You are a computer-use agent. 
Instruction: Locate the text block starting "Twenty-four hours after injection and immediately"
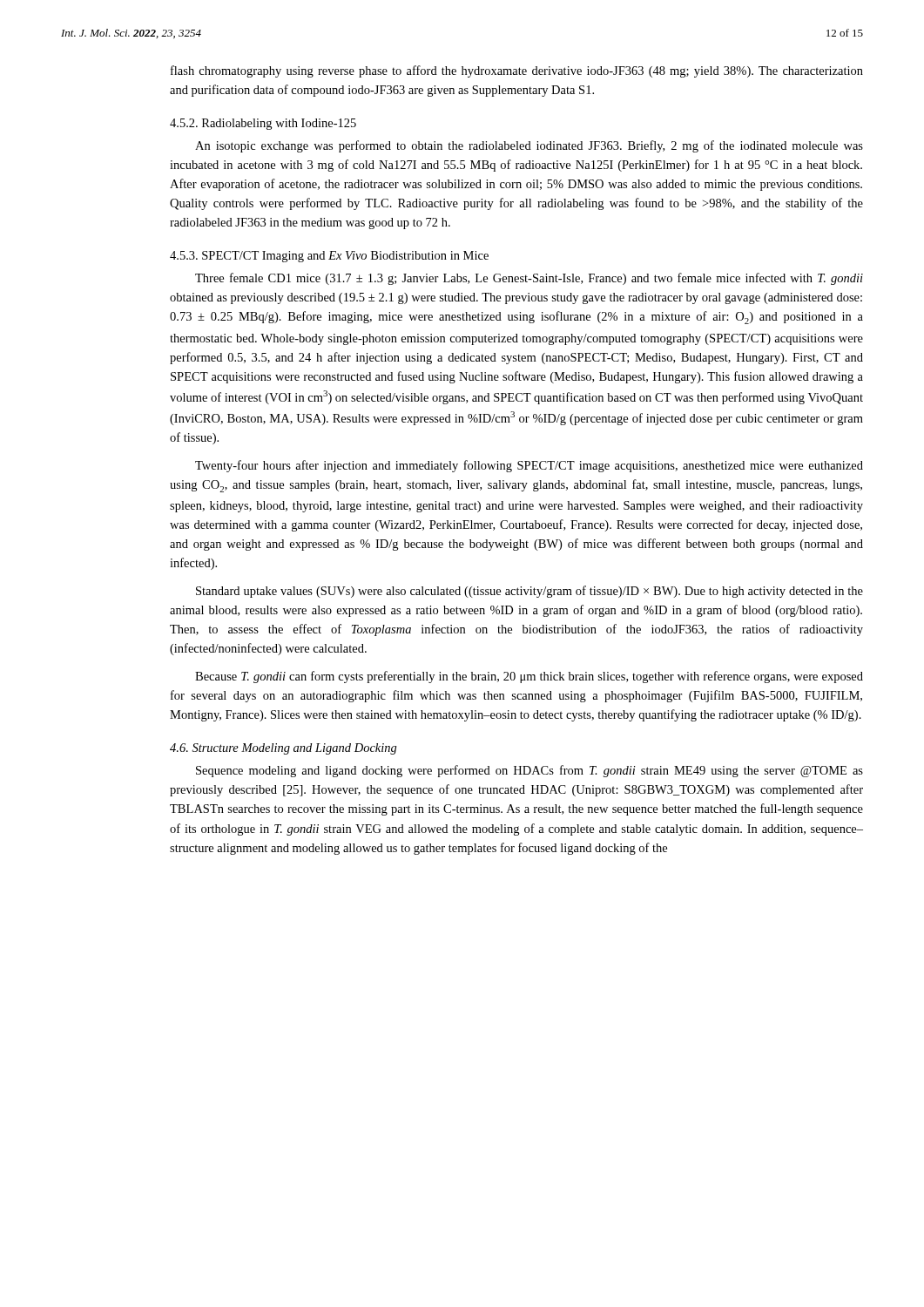[516, 514]
